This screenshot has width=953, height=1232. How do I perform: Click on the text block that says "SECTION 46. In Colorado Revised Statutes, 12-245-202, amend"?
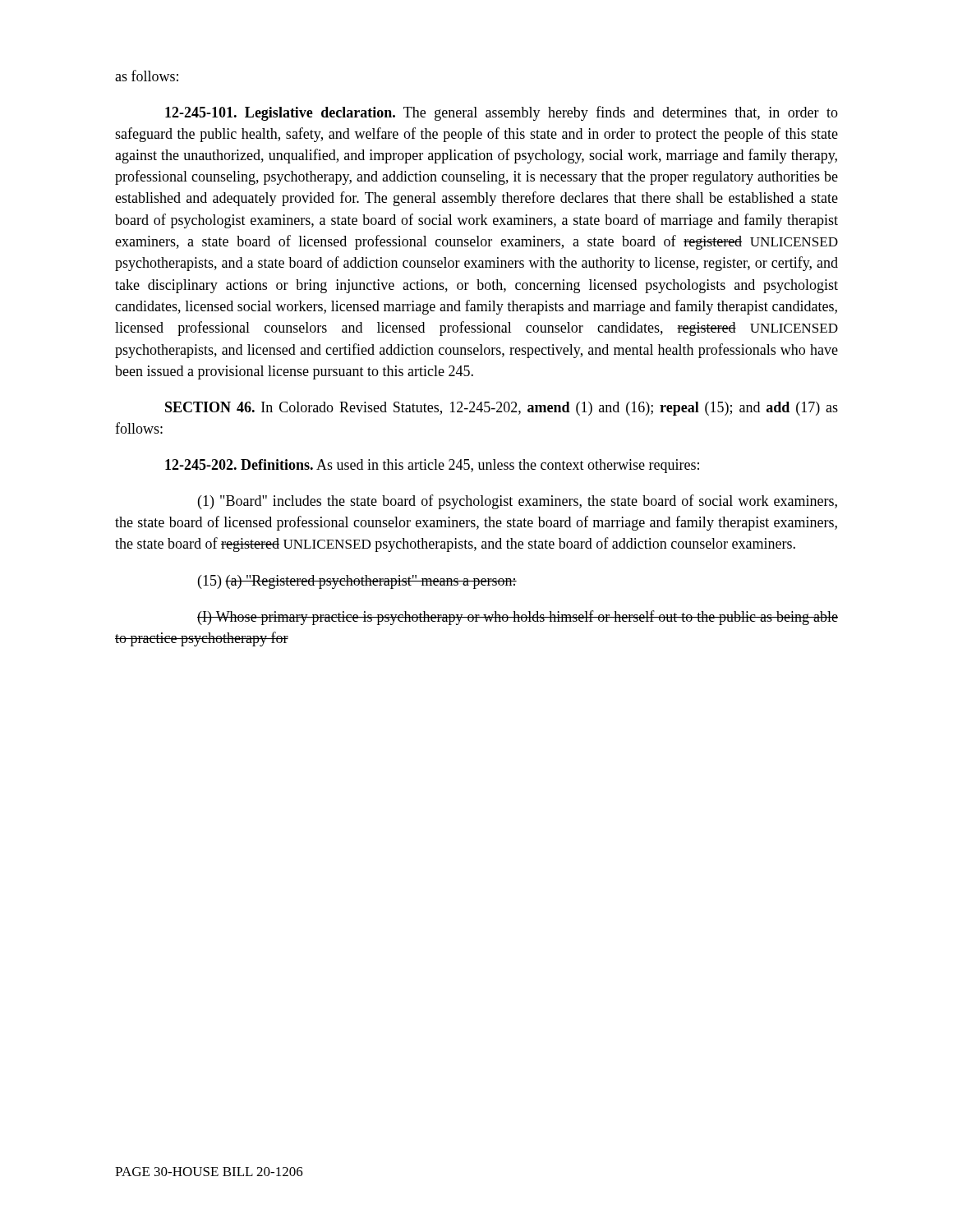pyautogui.click(x=476, y=418)
